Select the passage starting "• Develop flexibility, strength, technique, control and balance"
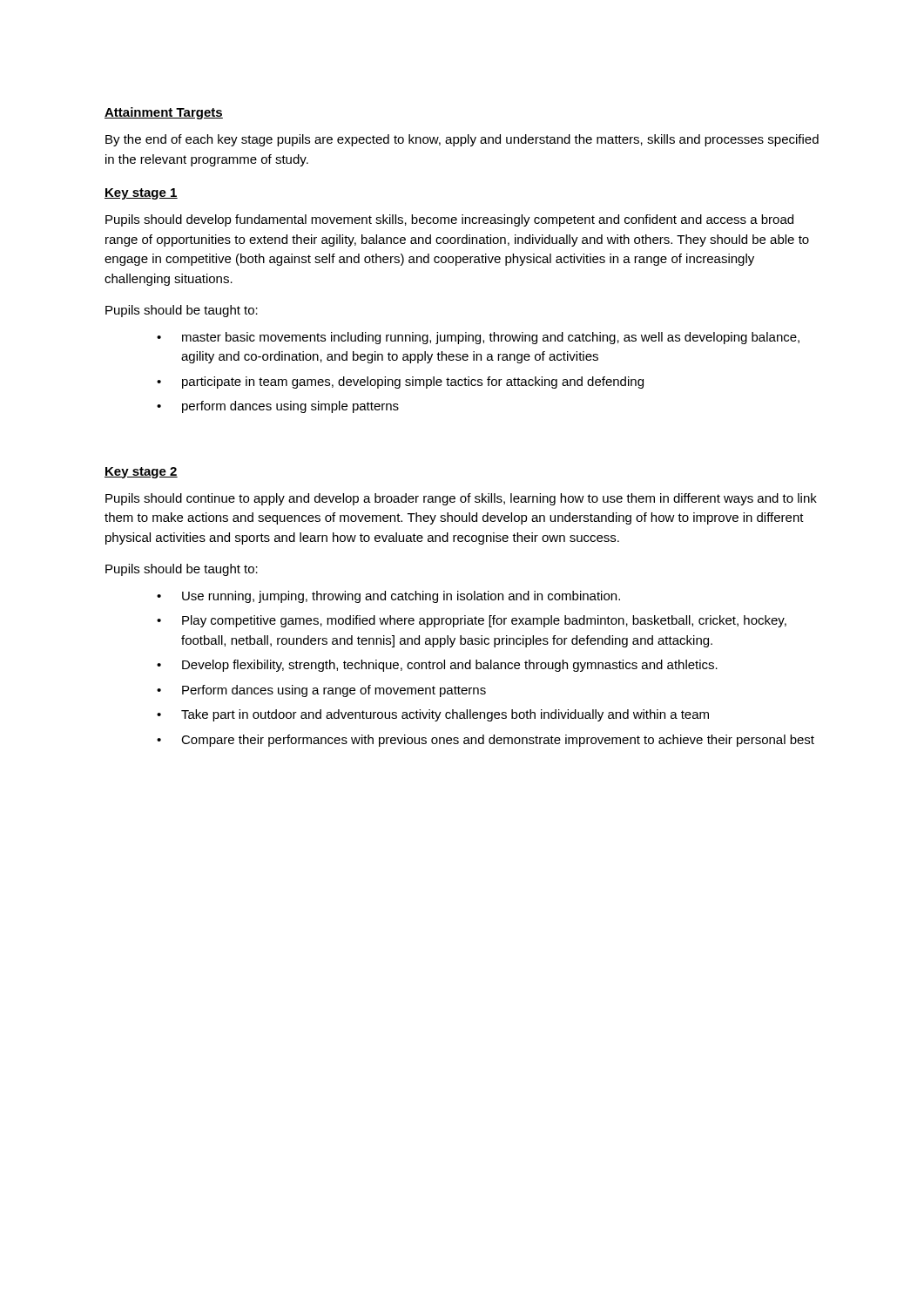This screenshot has width=924, height=1307. (x=488, y=665)
